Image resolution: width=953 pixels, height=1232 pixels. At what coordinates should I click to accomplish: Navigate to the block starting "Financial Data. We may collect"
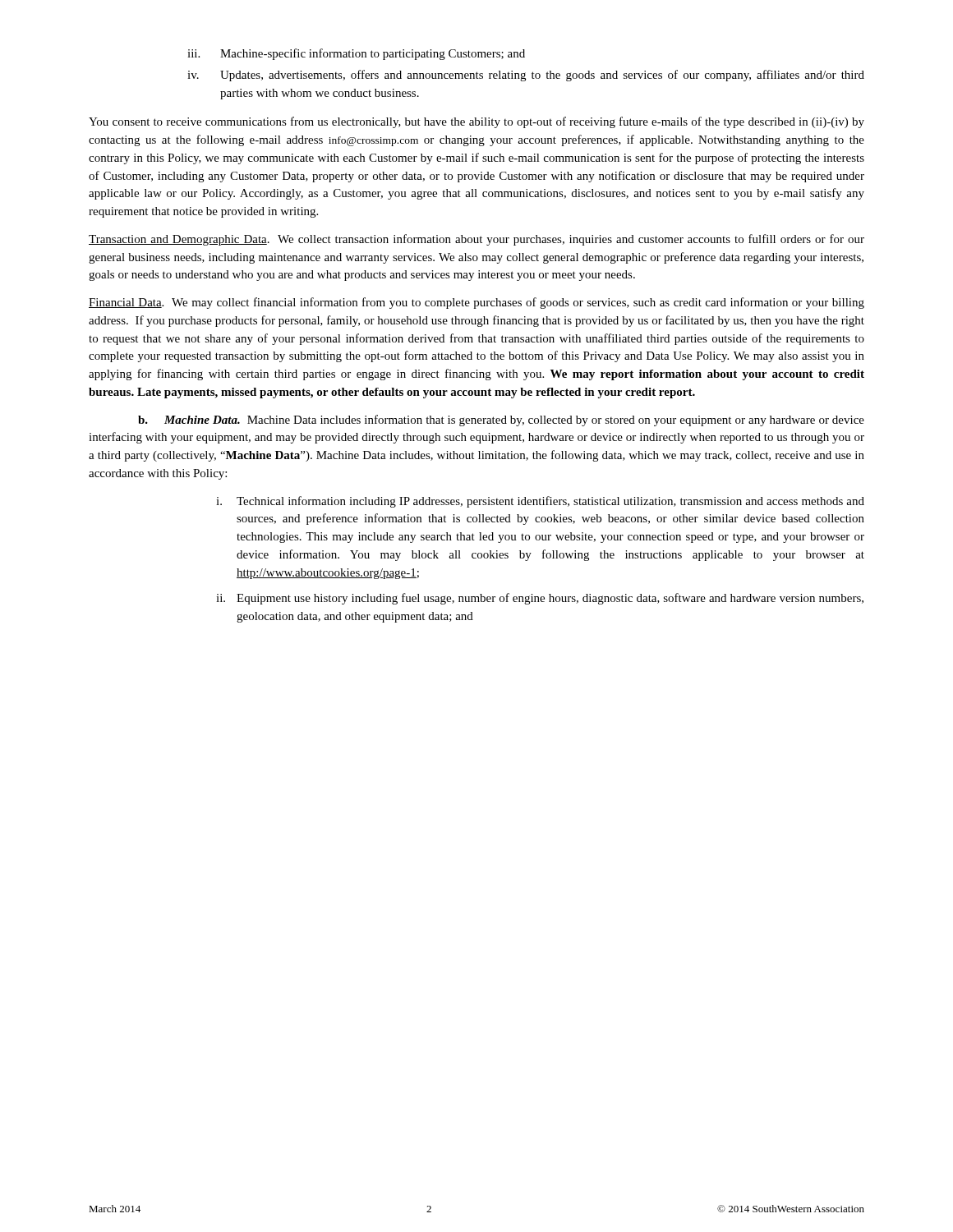coord(476,347)
